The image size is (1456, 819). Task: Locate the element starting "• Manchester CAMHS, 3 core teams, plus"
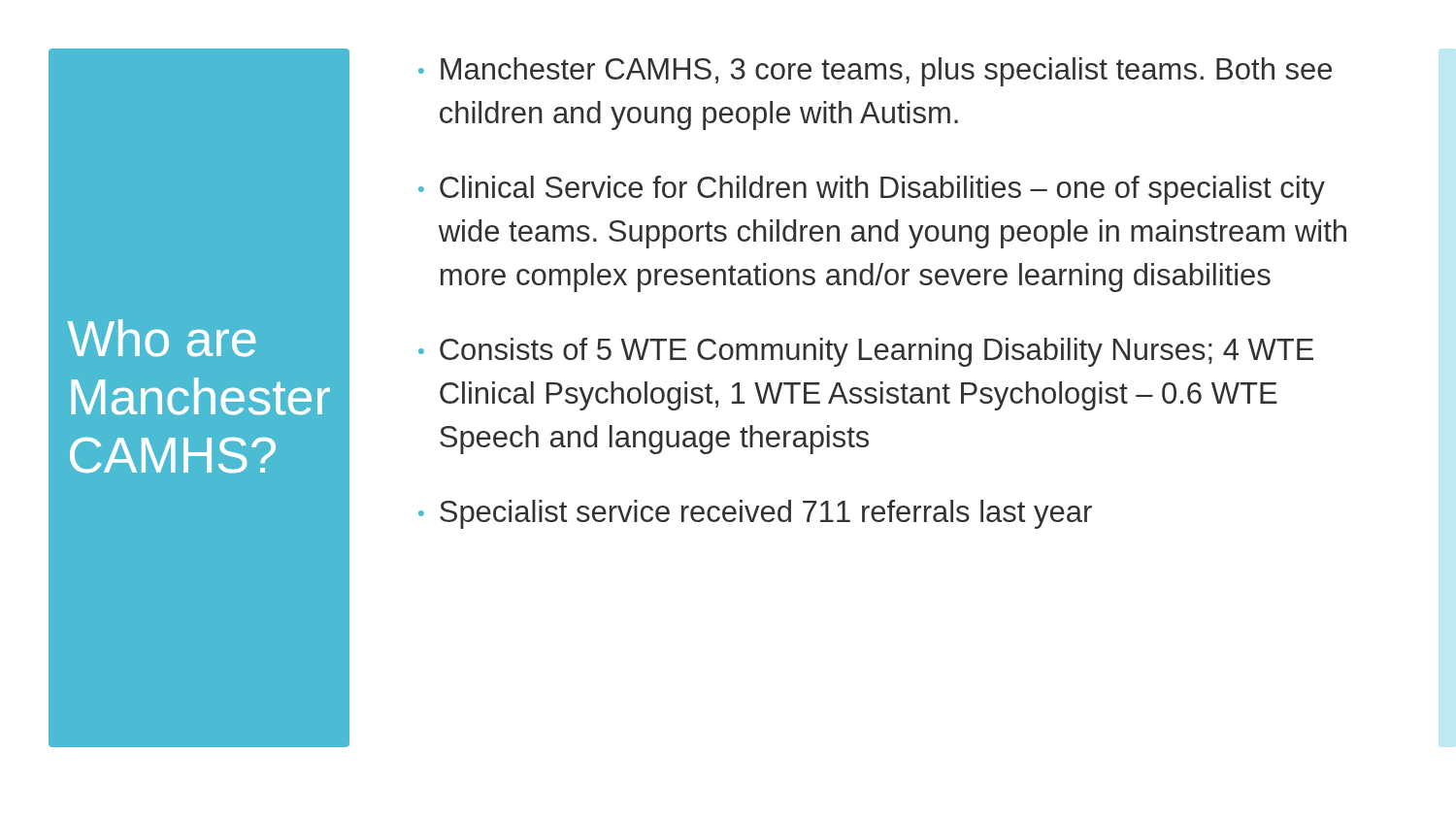[898, 92]
